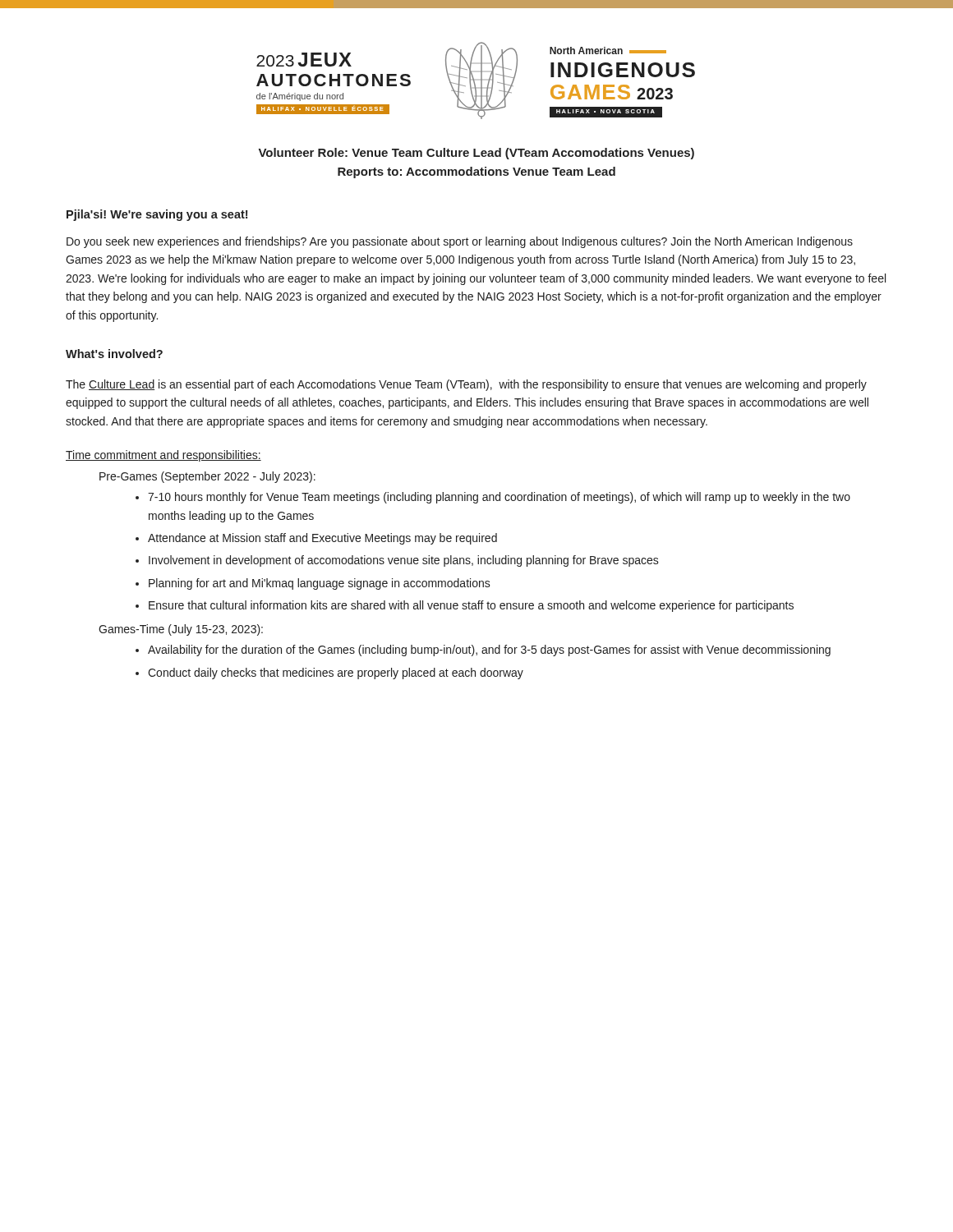Find the logo
Viewport: 953px width, 1232px height.
tap(476, 82)
